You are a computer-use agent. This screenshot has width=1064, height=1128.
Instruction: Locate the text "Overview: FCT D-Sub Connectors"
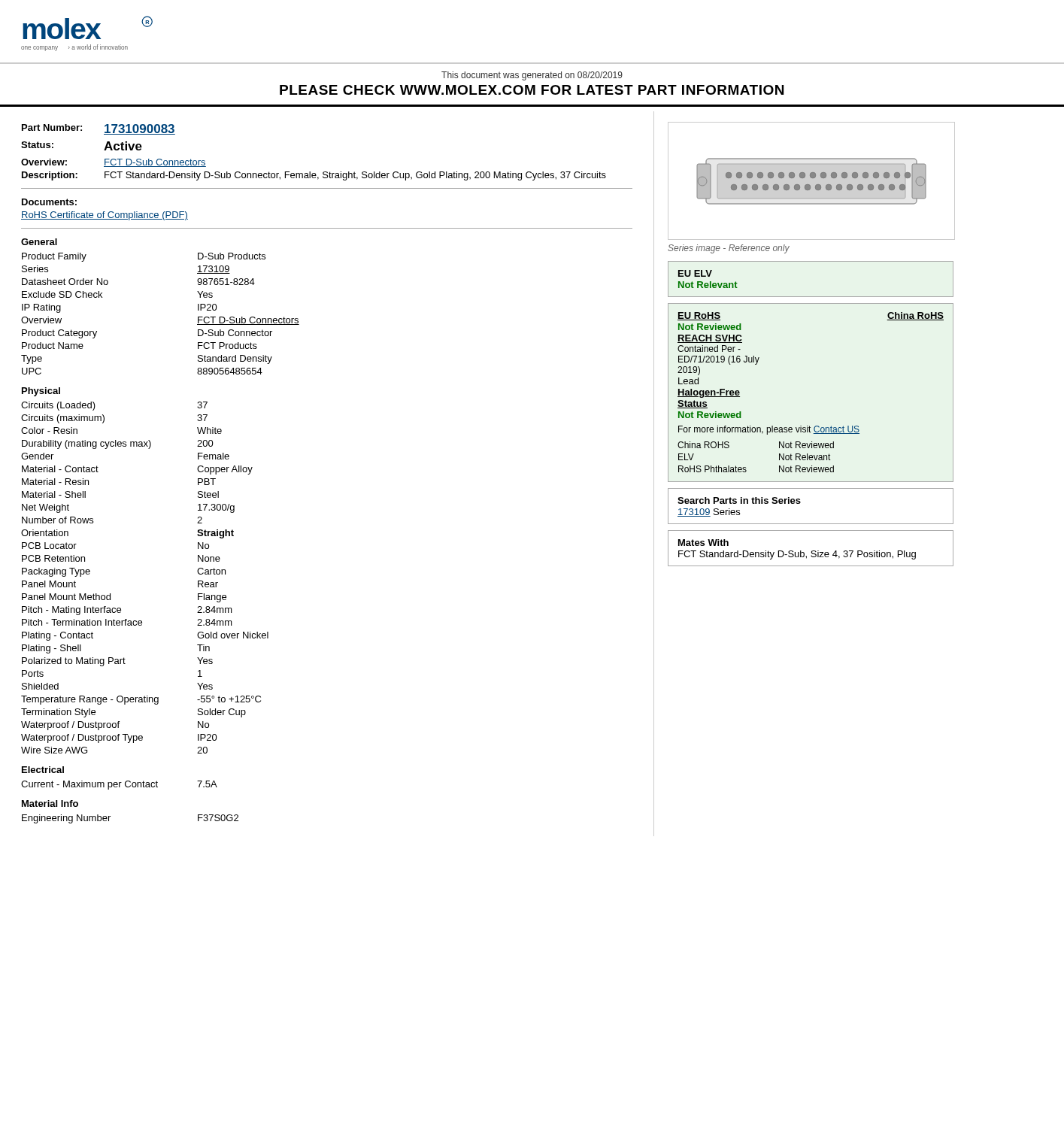[113, 162]
